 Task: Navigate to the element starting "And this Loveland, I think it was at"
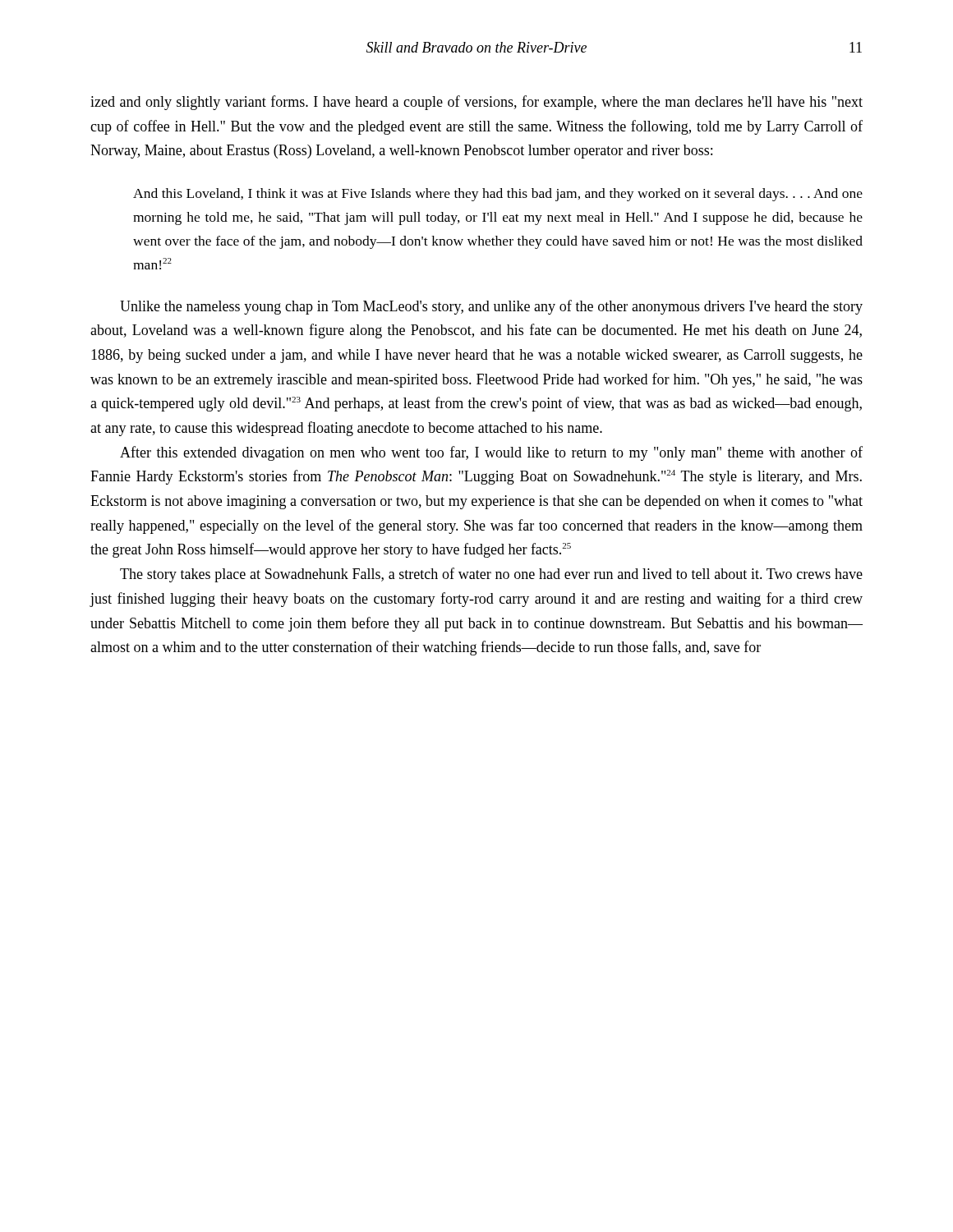click(498, 229)
